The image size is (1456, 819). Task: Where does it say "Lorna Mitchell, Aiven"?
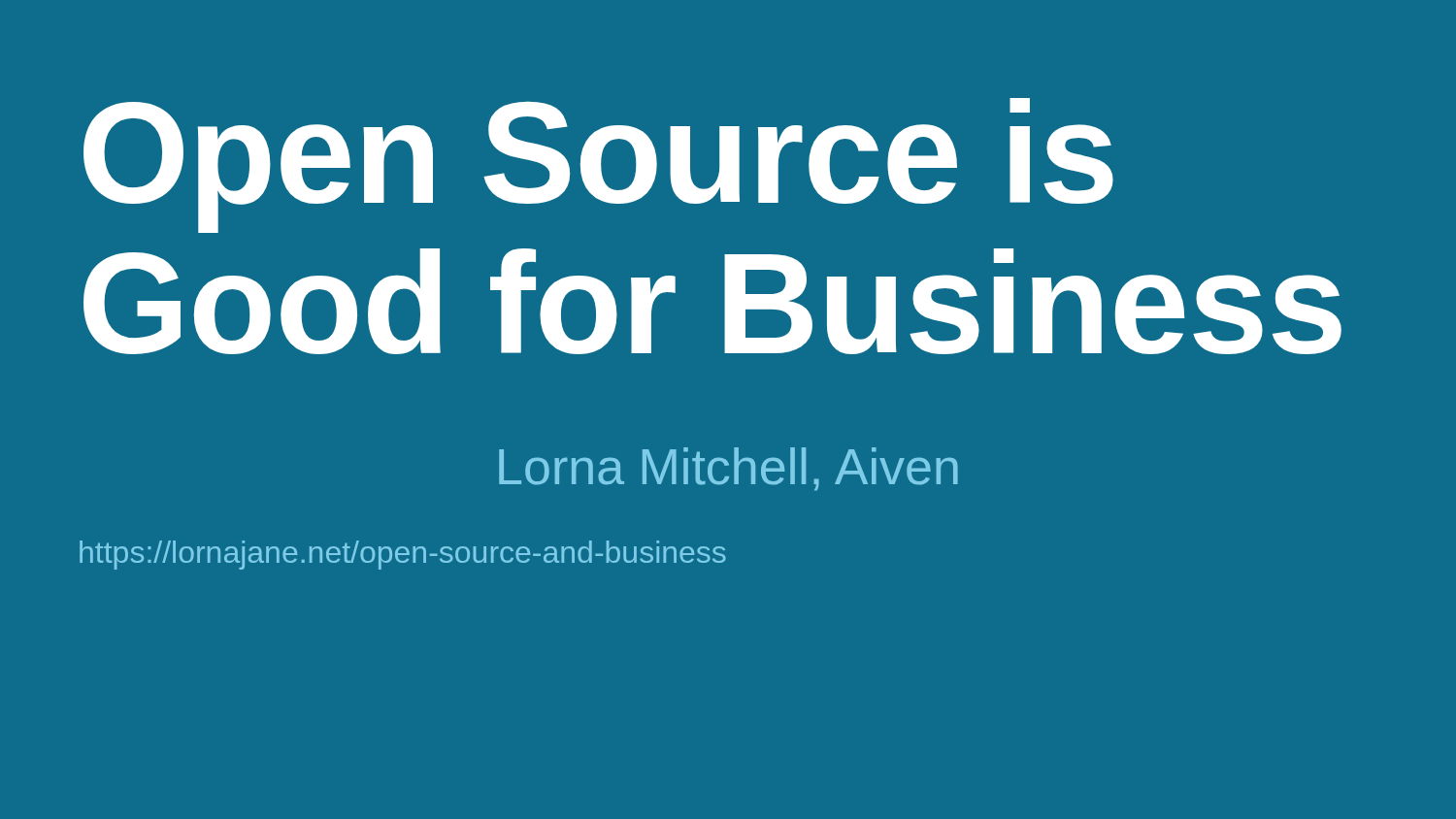(728, 467)
